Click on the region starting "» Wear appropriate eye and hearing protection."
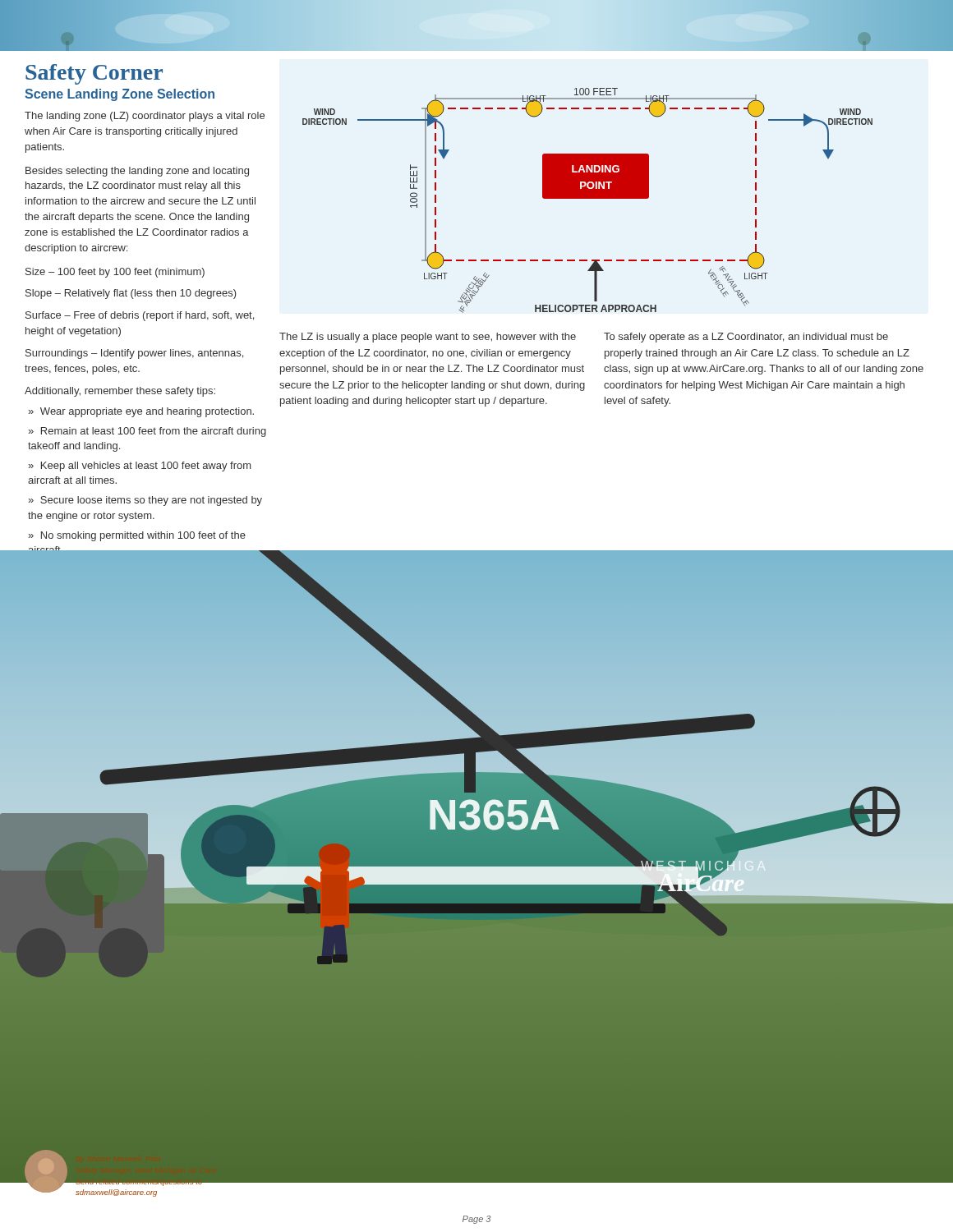Viewport: 953px width, 1232px height. point(141,411)
